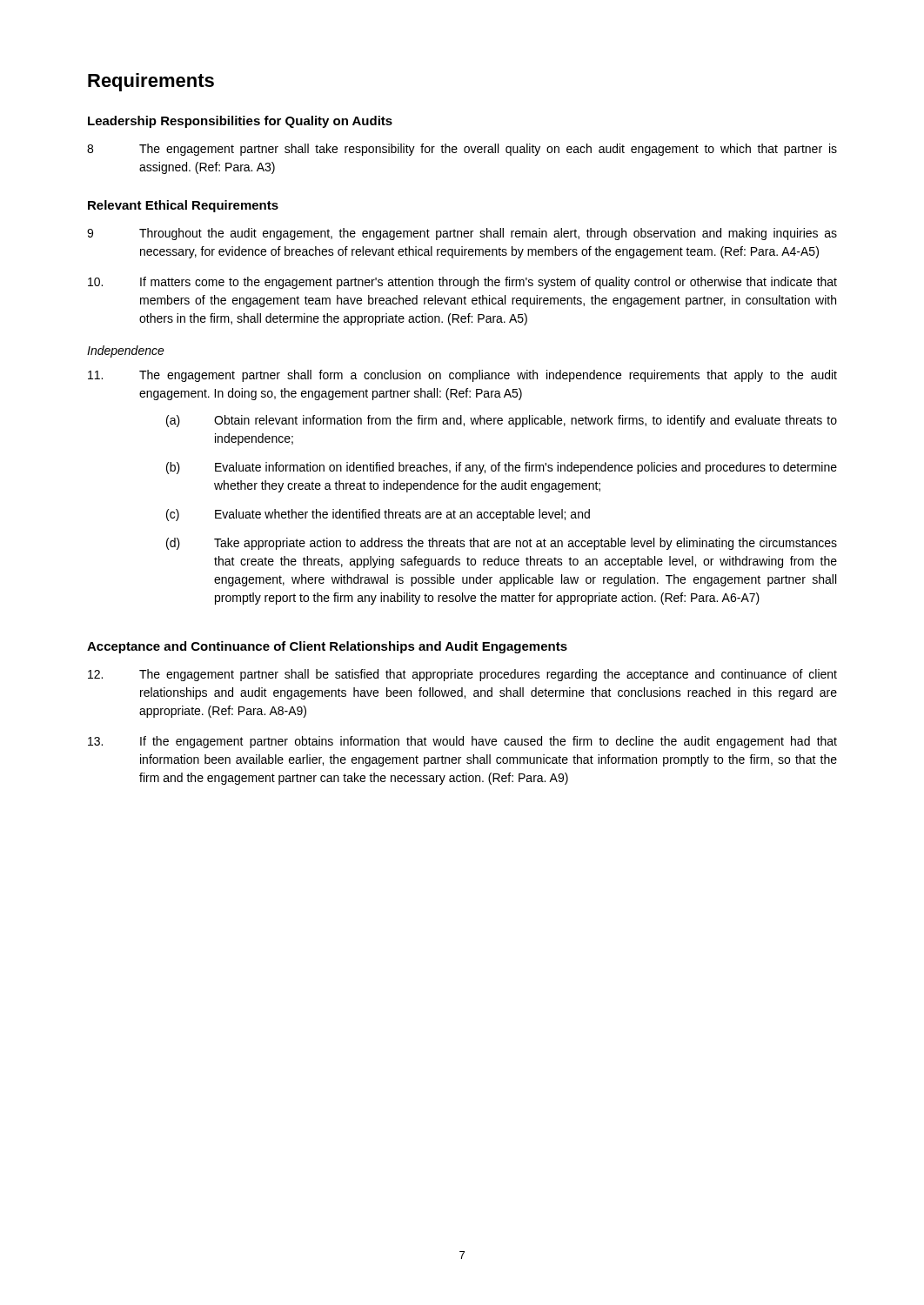Find the section header on this page that starts "Acceptance and Continuance"
The image size is (924, 1305).
pyautogui.click(x=327, y=646)
